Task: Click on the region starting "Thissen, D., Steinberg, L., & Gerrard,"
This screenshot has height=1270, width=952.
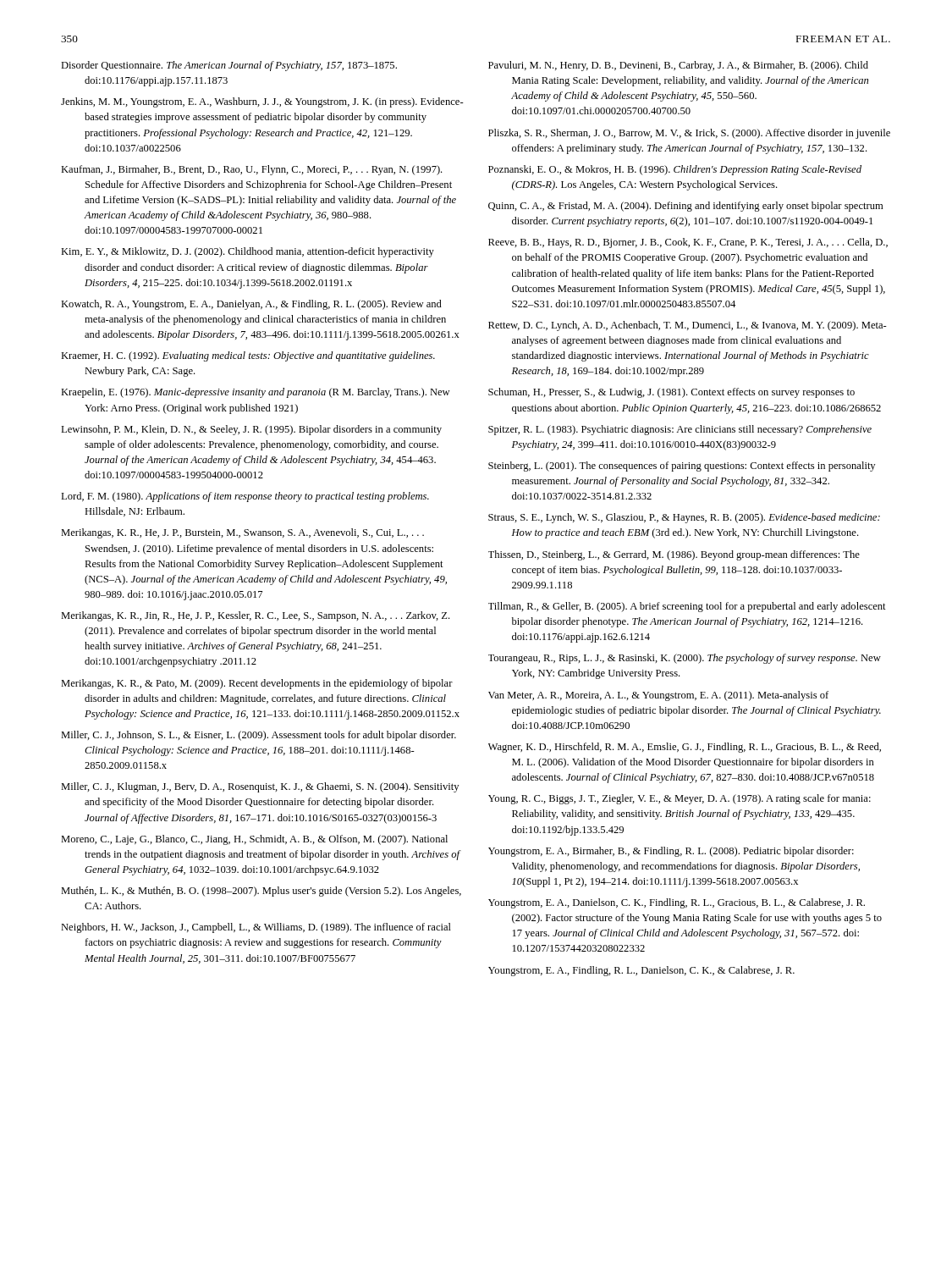Action: click(674, 570)
